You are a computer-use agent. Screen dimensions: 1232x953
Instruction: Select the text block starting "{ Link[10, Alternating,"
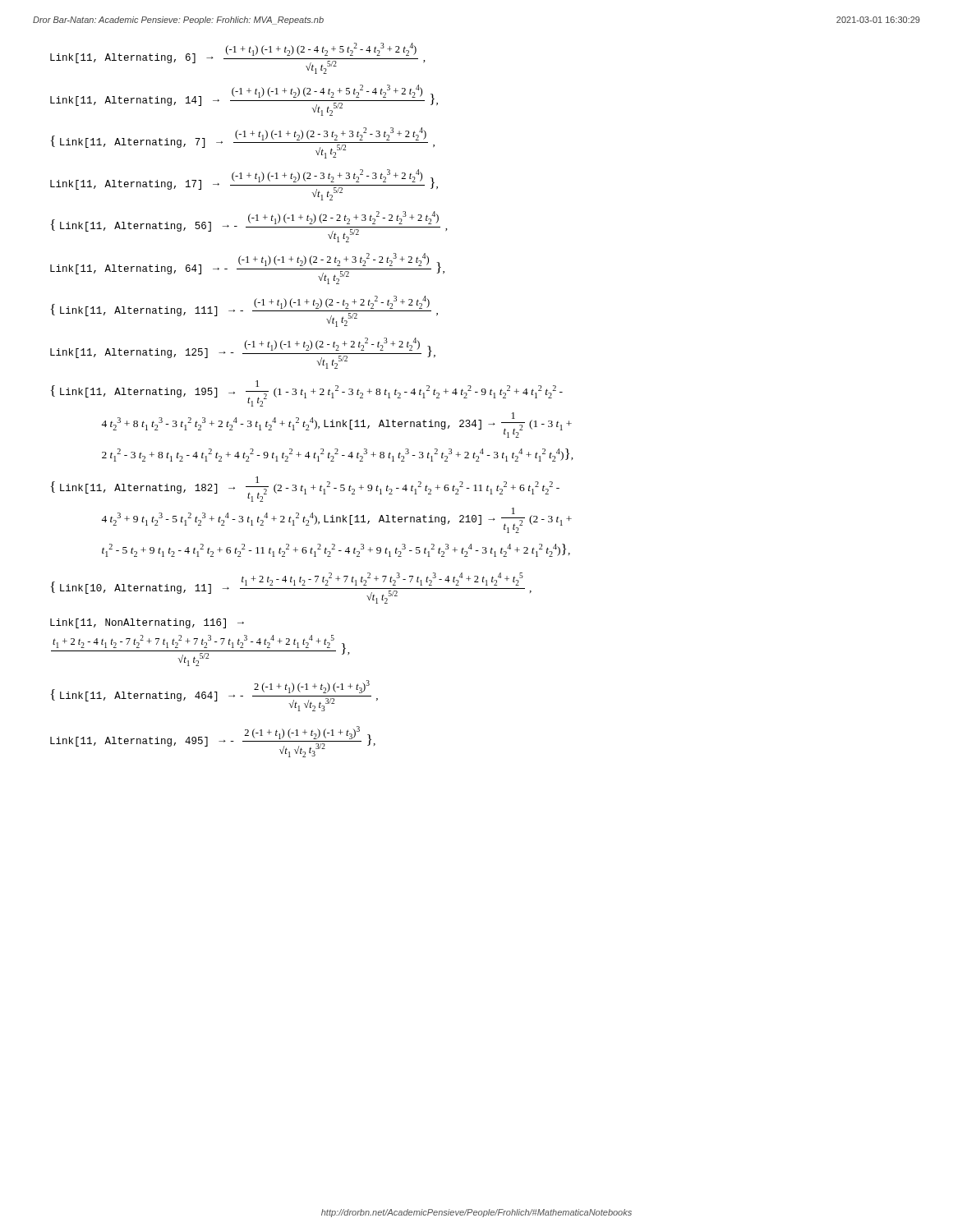point(291,589)
